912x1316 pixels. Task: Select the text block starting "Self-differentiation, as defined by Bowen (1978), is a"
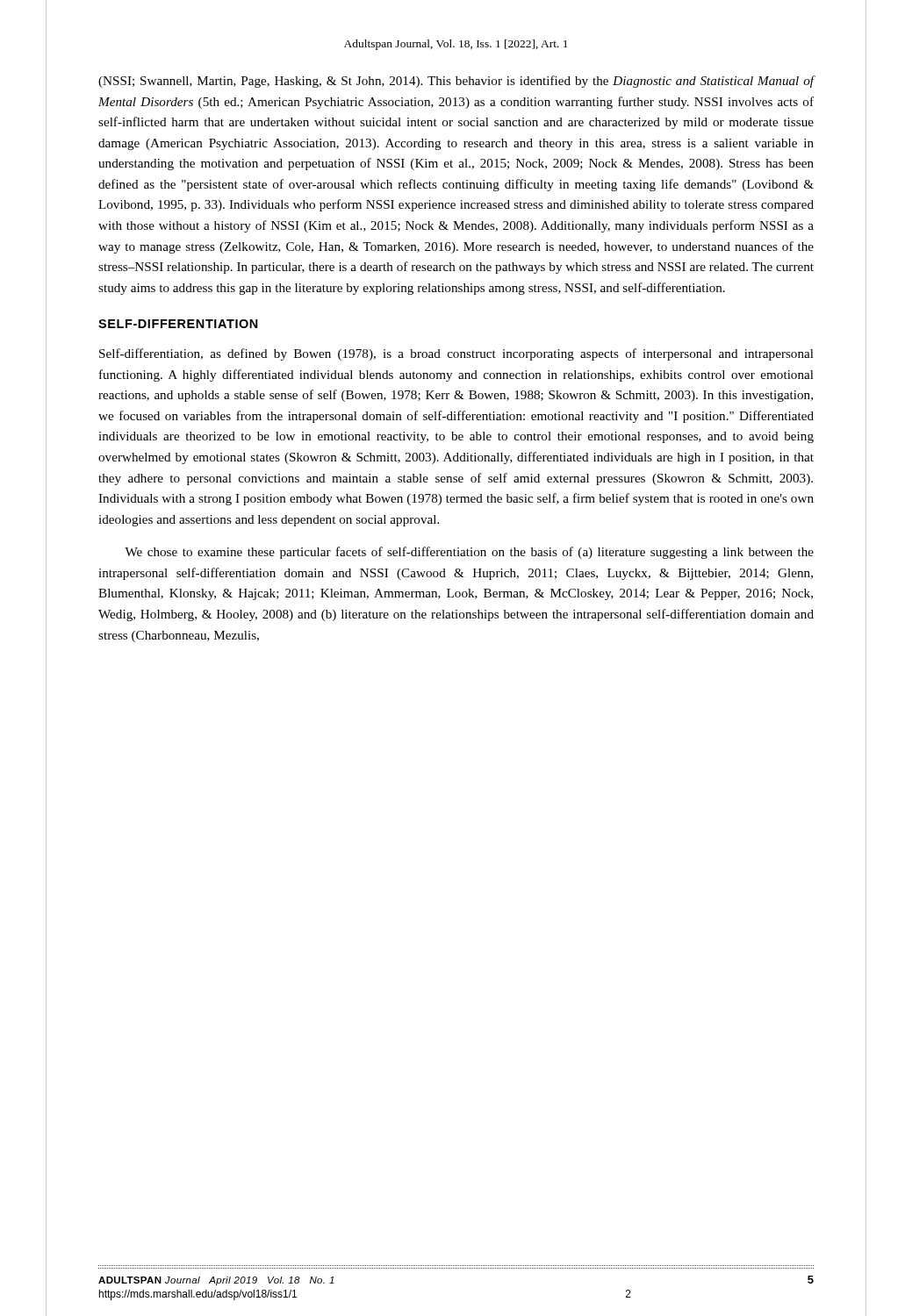pos(456,436)
